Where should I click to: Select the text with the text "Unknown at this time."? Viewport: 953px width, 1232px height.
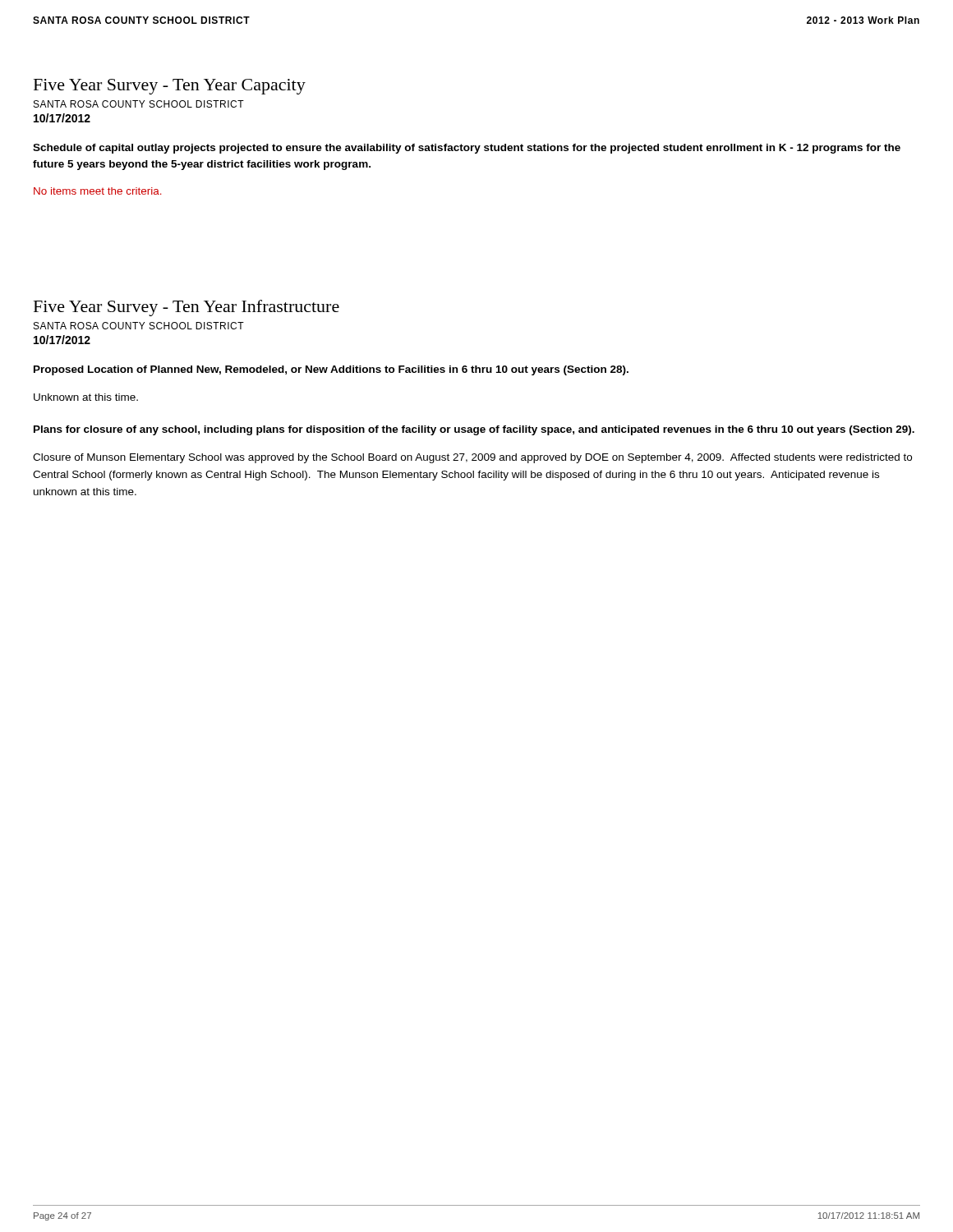click(x=86, y=397)
